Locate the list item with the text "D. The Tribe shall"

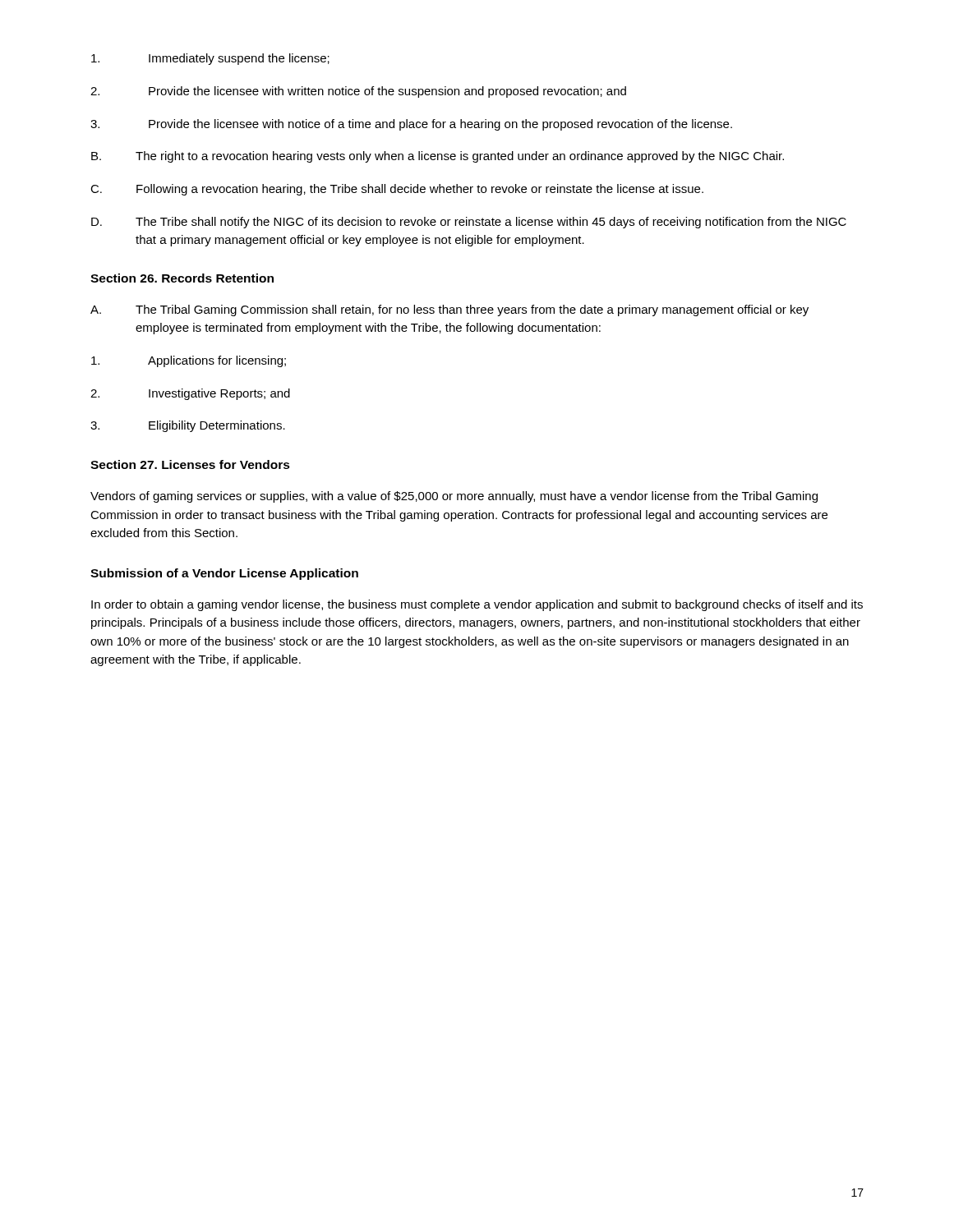tap(477, 230)
